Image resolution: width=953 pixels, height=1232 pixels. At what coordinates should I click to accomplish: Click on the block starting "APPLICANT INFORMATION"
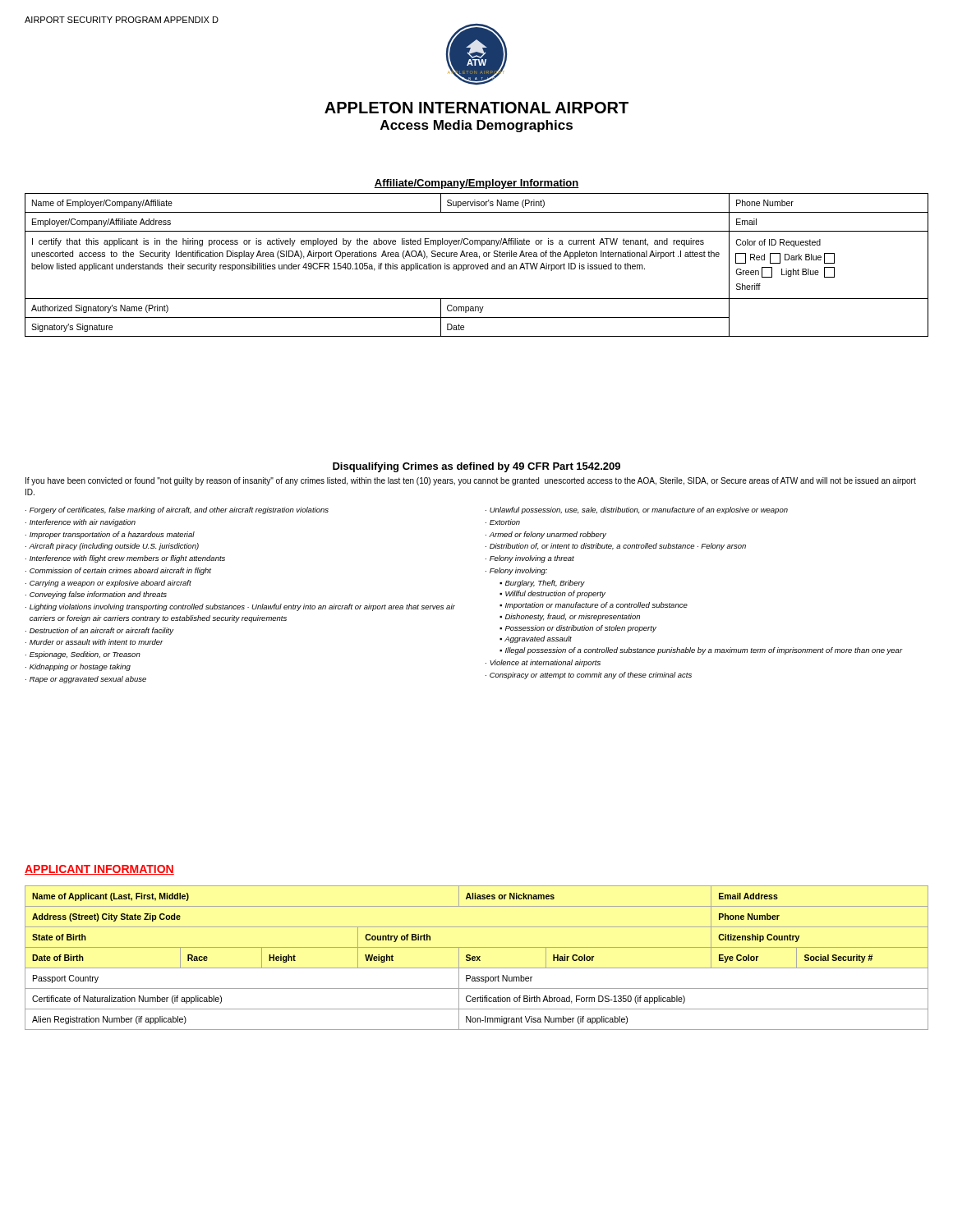99,869
